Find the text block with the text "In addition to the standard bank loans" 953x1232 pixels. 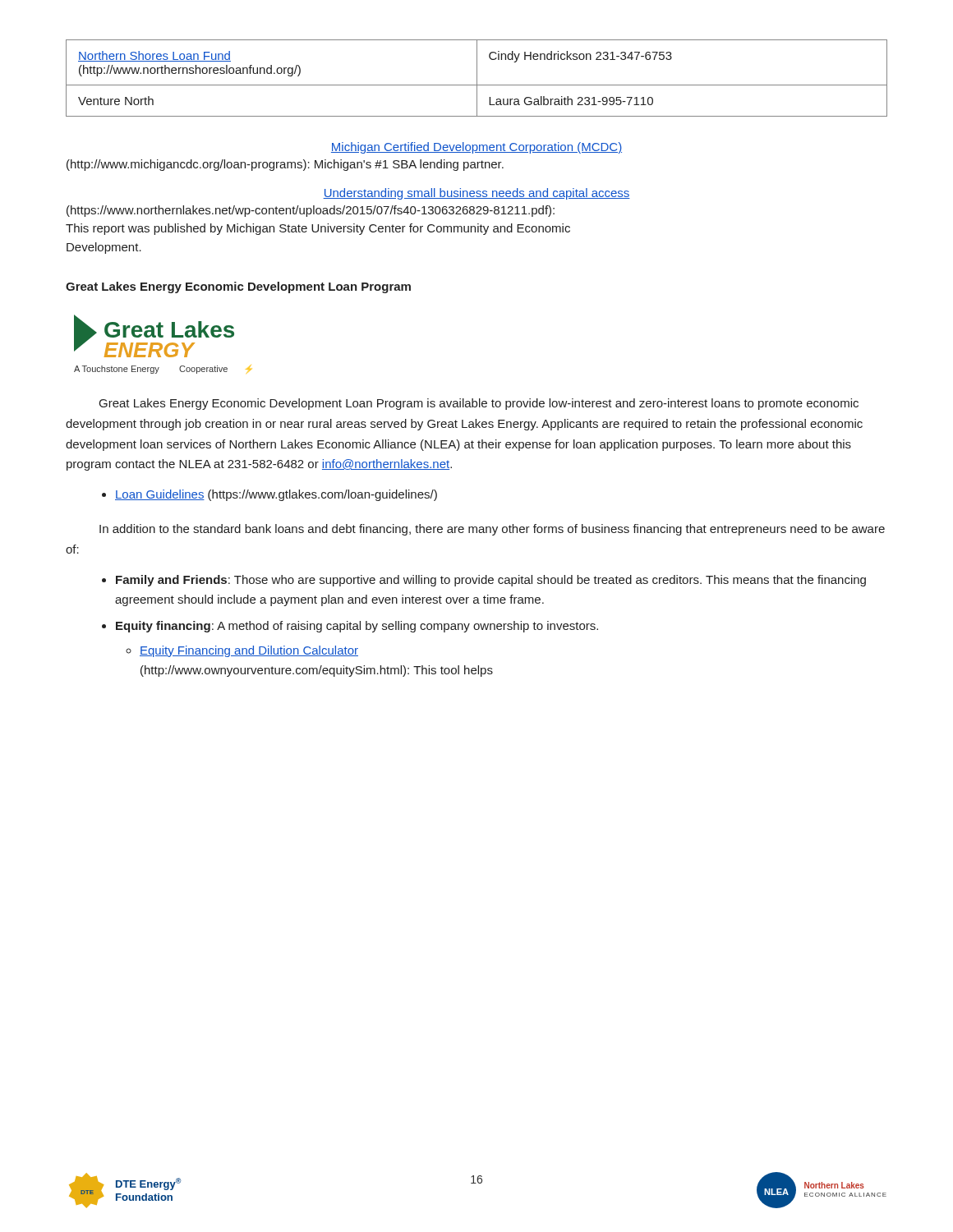pyautogui.click(x=475, y=539)
